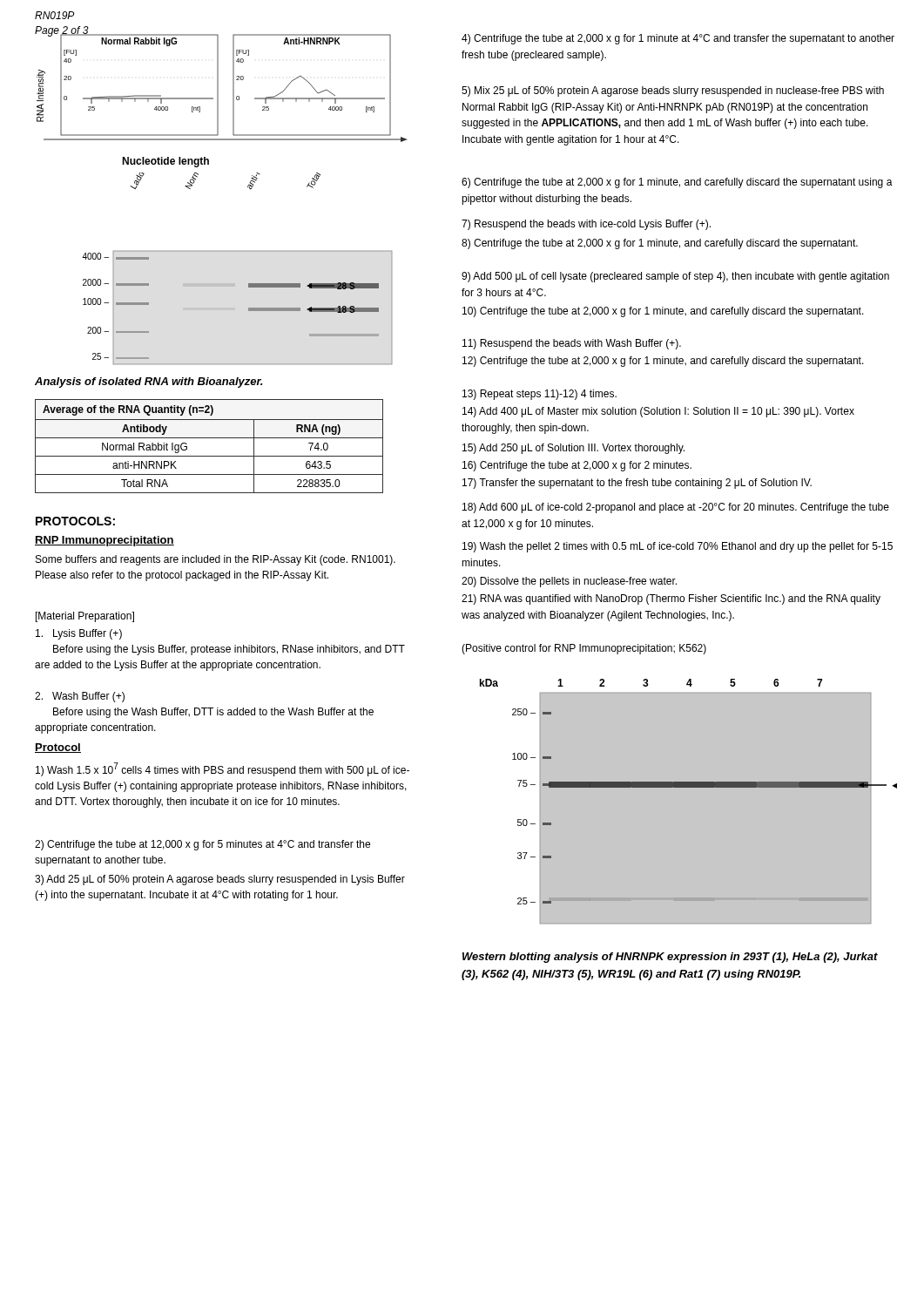Viewport: 924px width, 1307px height.
Task: Click the passage that begins "16) Centrifuge the tube at 2,000 x"
Action: click(577, 465)
